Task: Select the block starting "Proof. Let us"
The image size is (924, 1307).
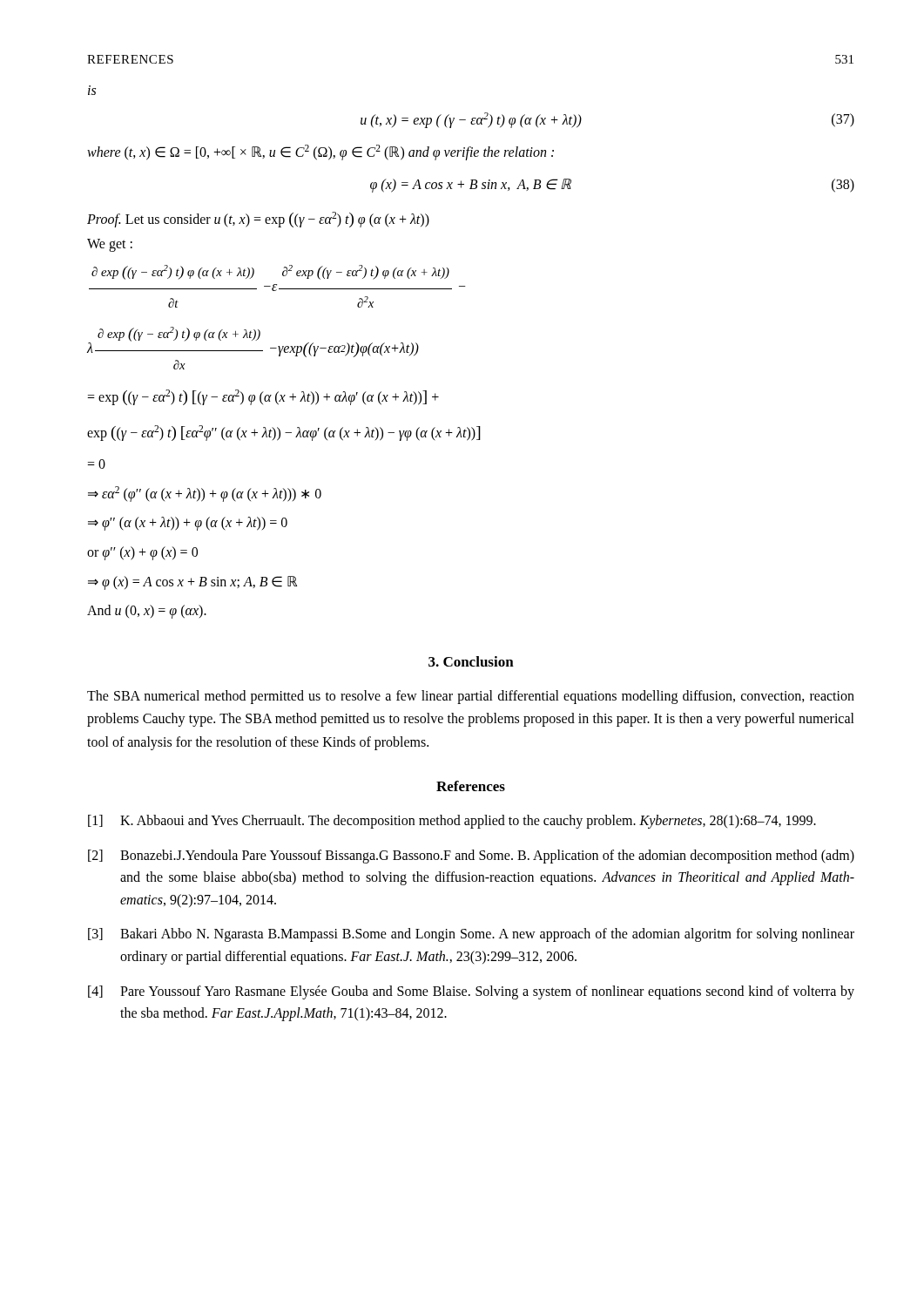Action: click(471, 417)
